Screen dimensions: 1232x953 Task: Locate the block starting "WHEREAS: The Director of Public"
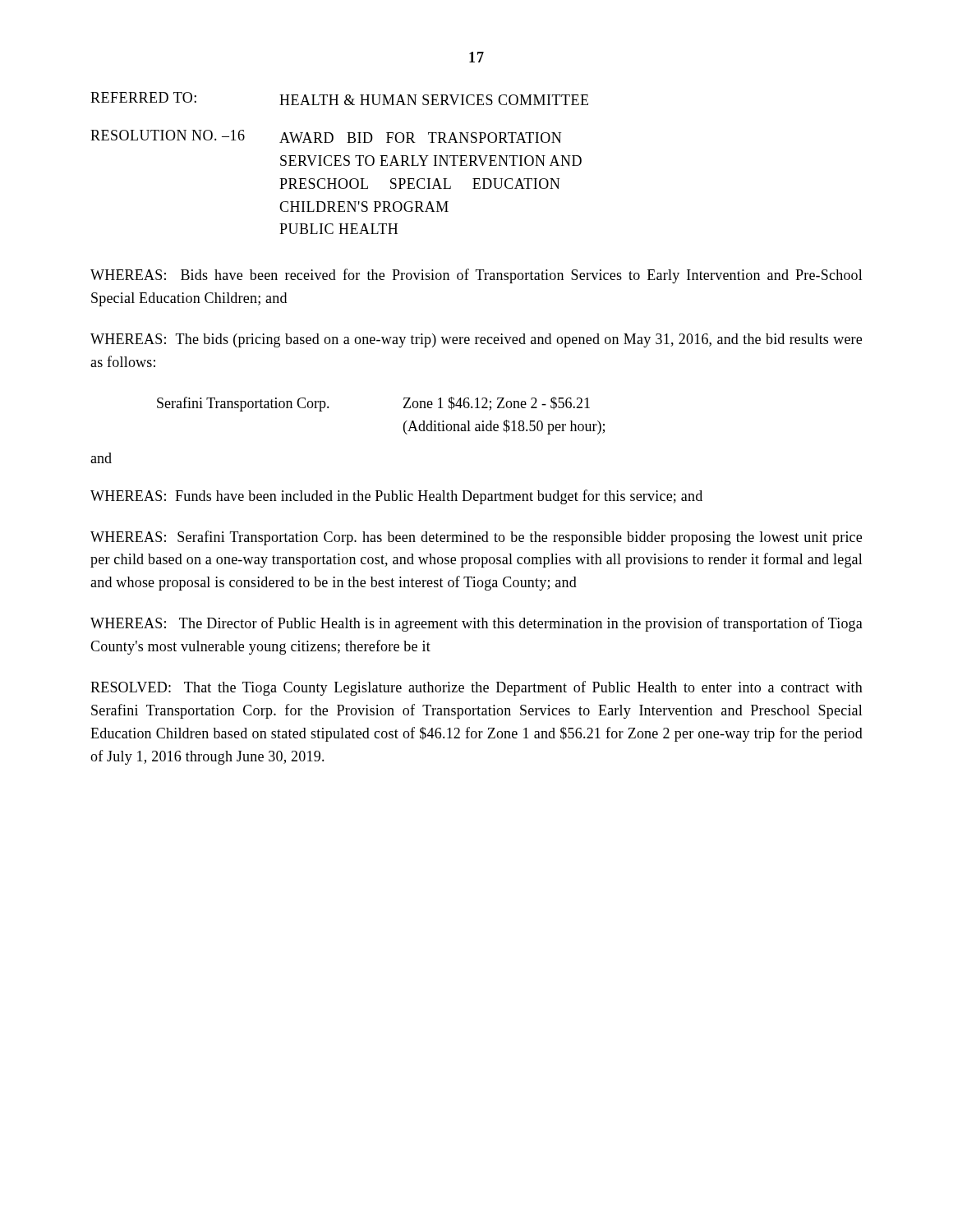point(476,635)
